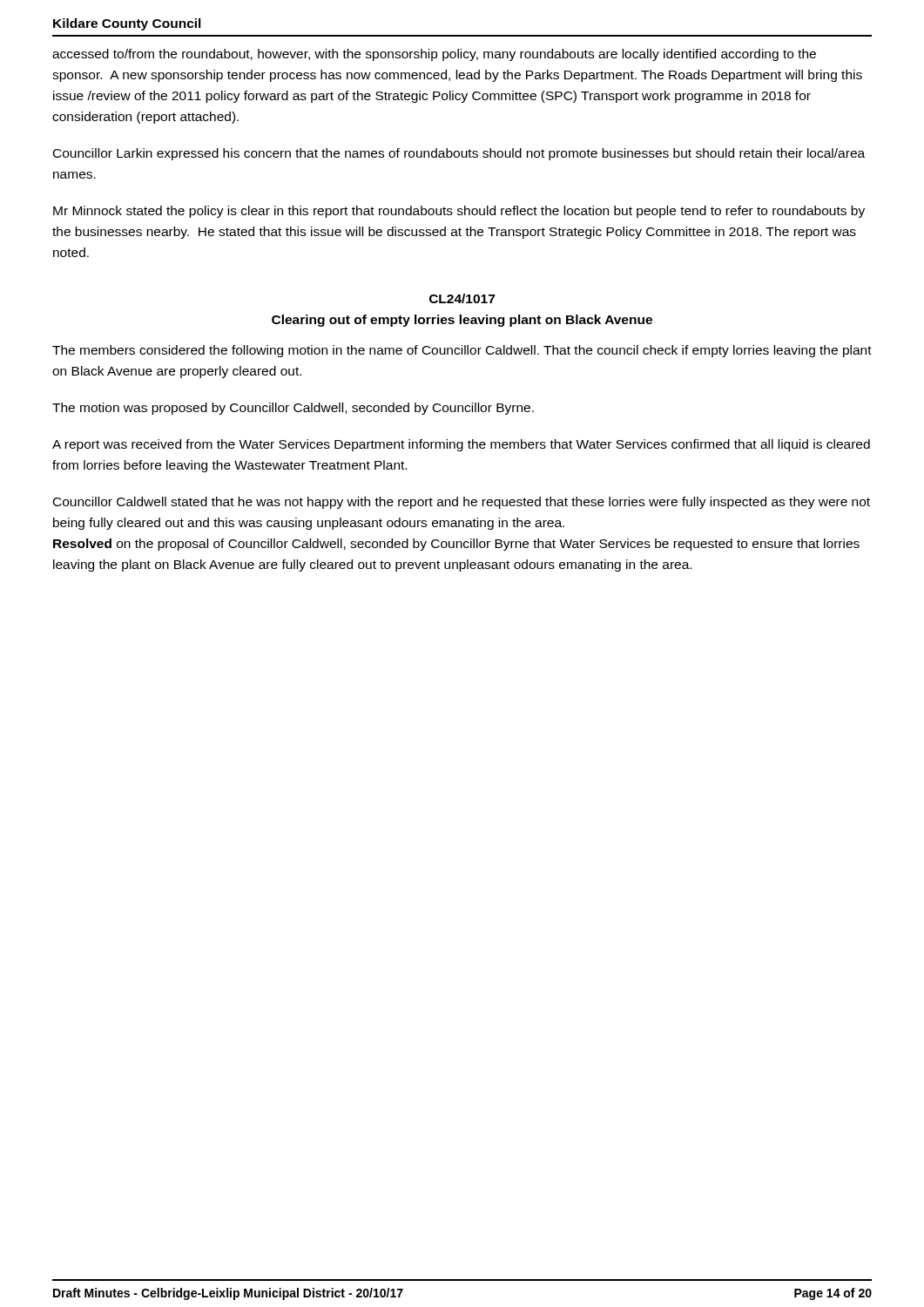Select the text block that says "A report was received"
Image resolution: width=924 pixels, height=1307 pixels.
point(462,455)
